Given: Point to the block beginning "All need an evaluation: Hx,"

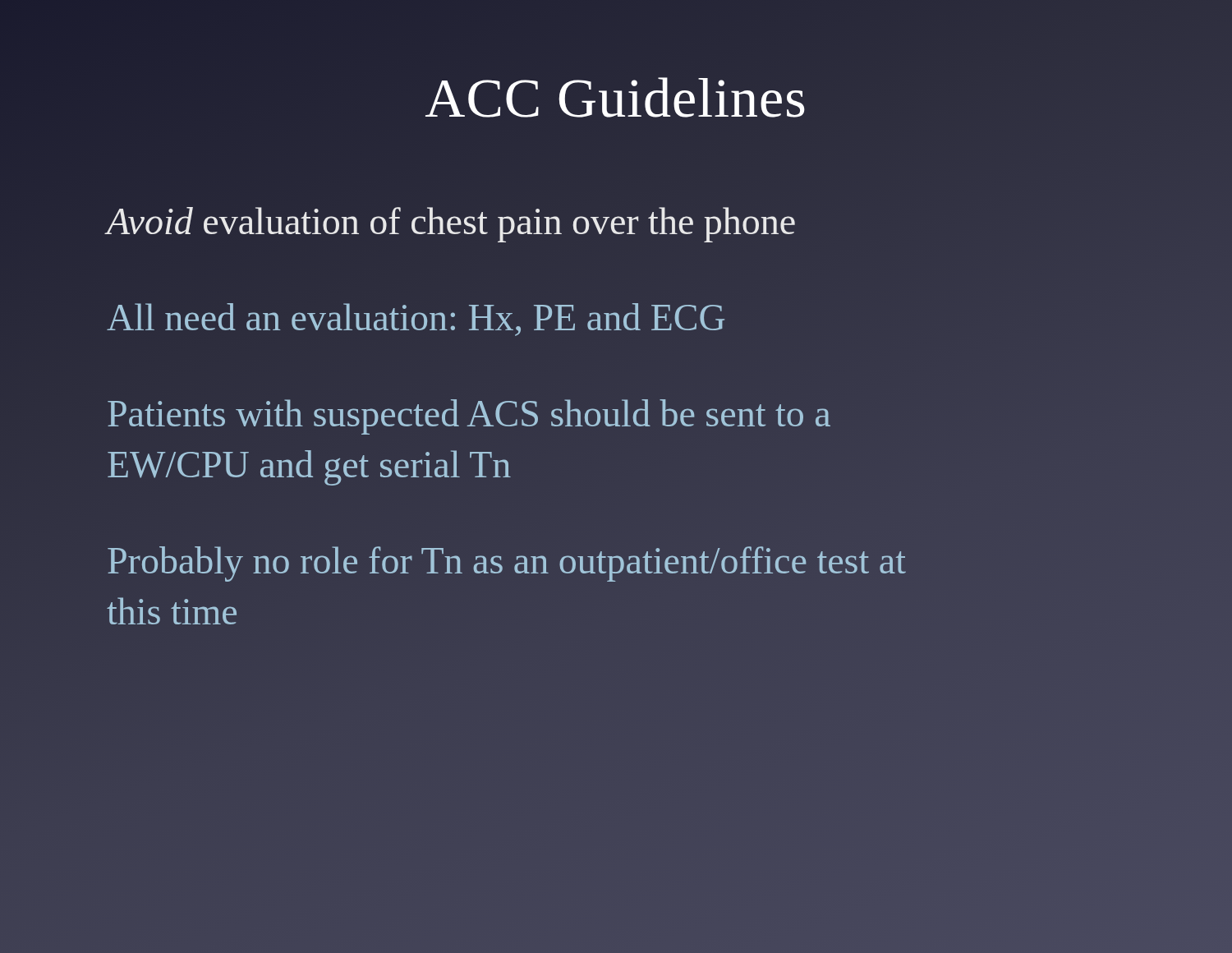Looking at the screenshot, I should [416, 318].
